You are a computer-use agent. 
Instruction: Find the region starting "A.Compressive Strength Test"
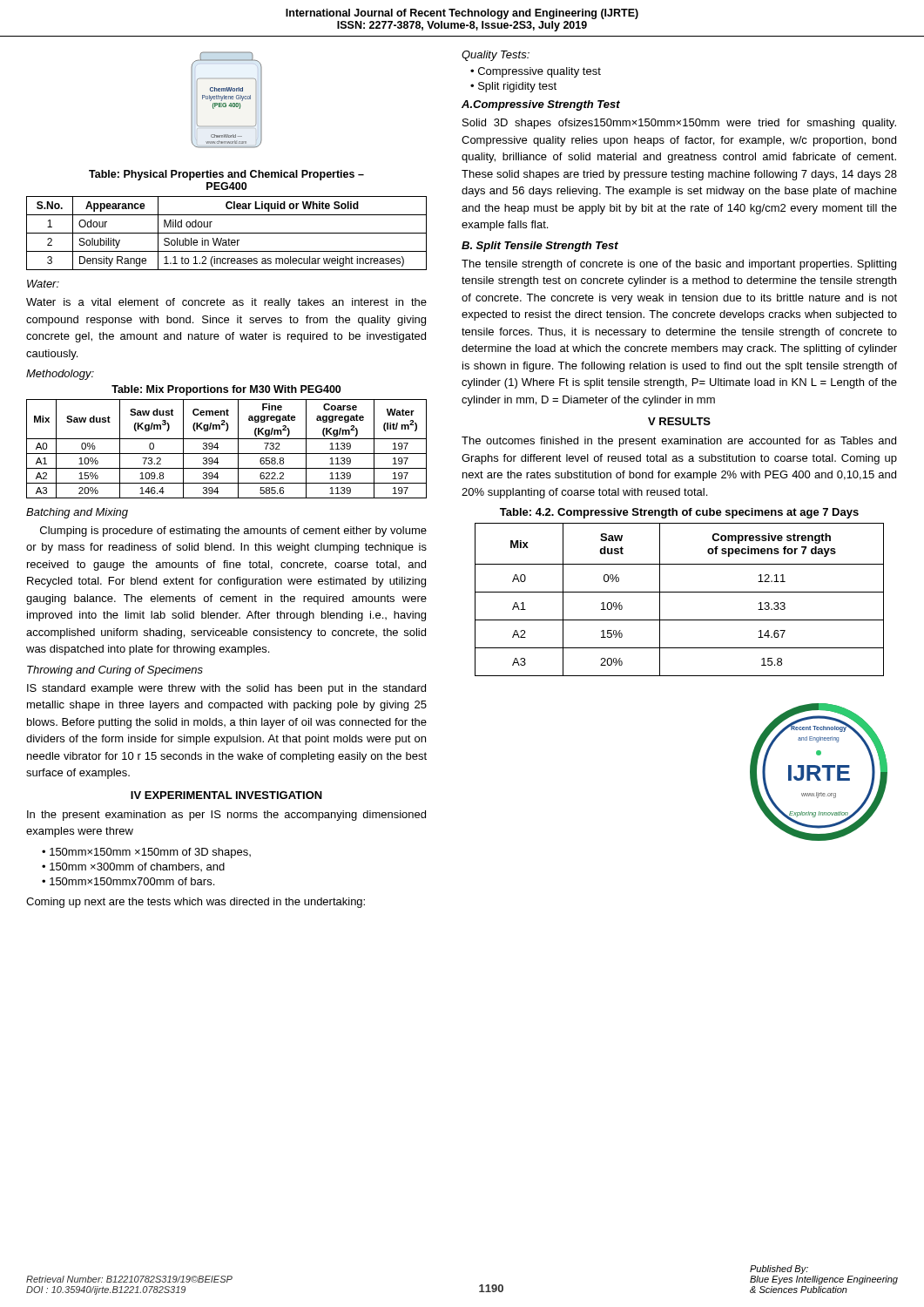click(541, 104)
